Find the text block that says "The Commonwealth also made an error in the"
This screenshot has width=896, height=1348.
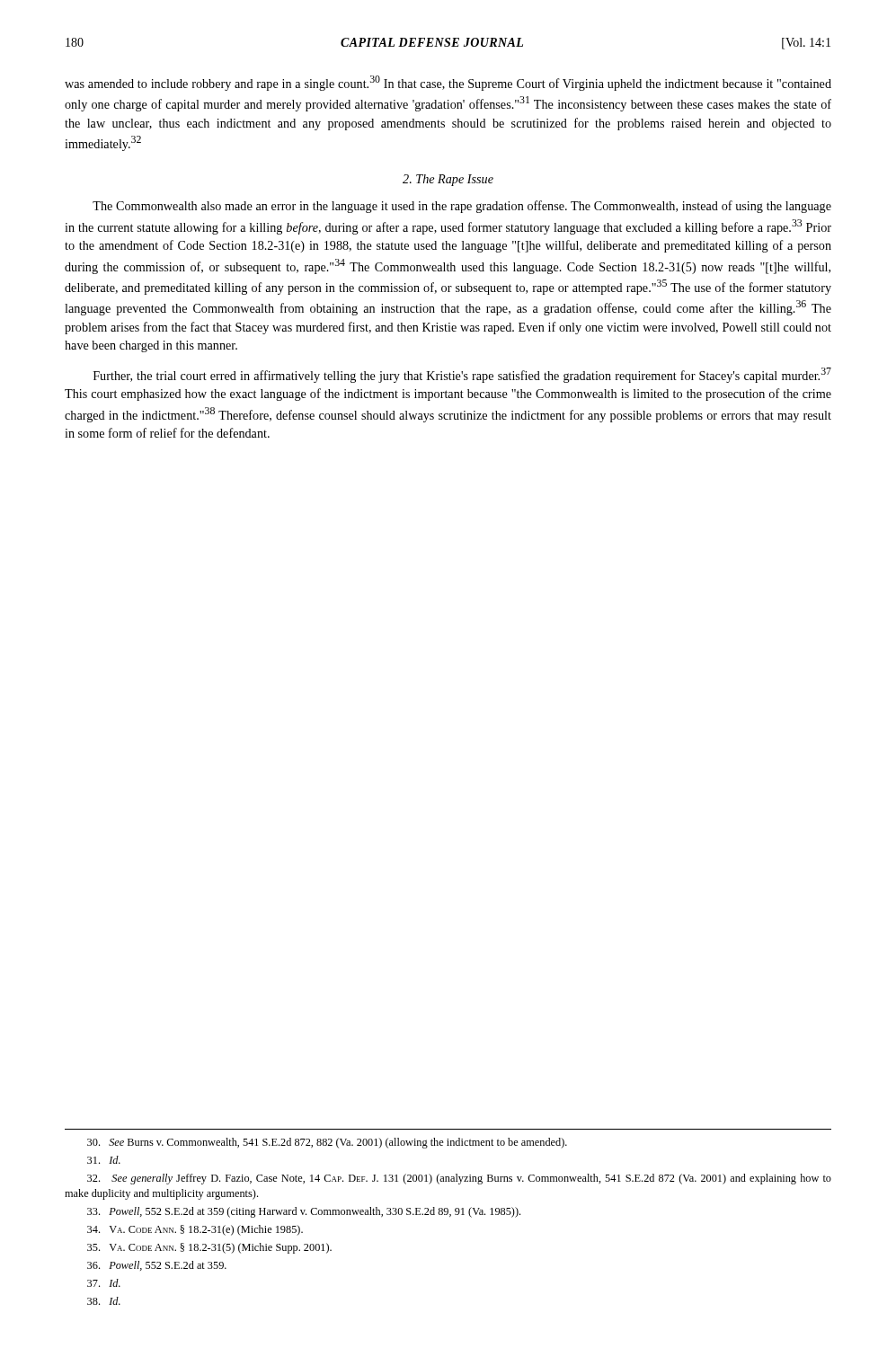tap(448, 276)
